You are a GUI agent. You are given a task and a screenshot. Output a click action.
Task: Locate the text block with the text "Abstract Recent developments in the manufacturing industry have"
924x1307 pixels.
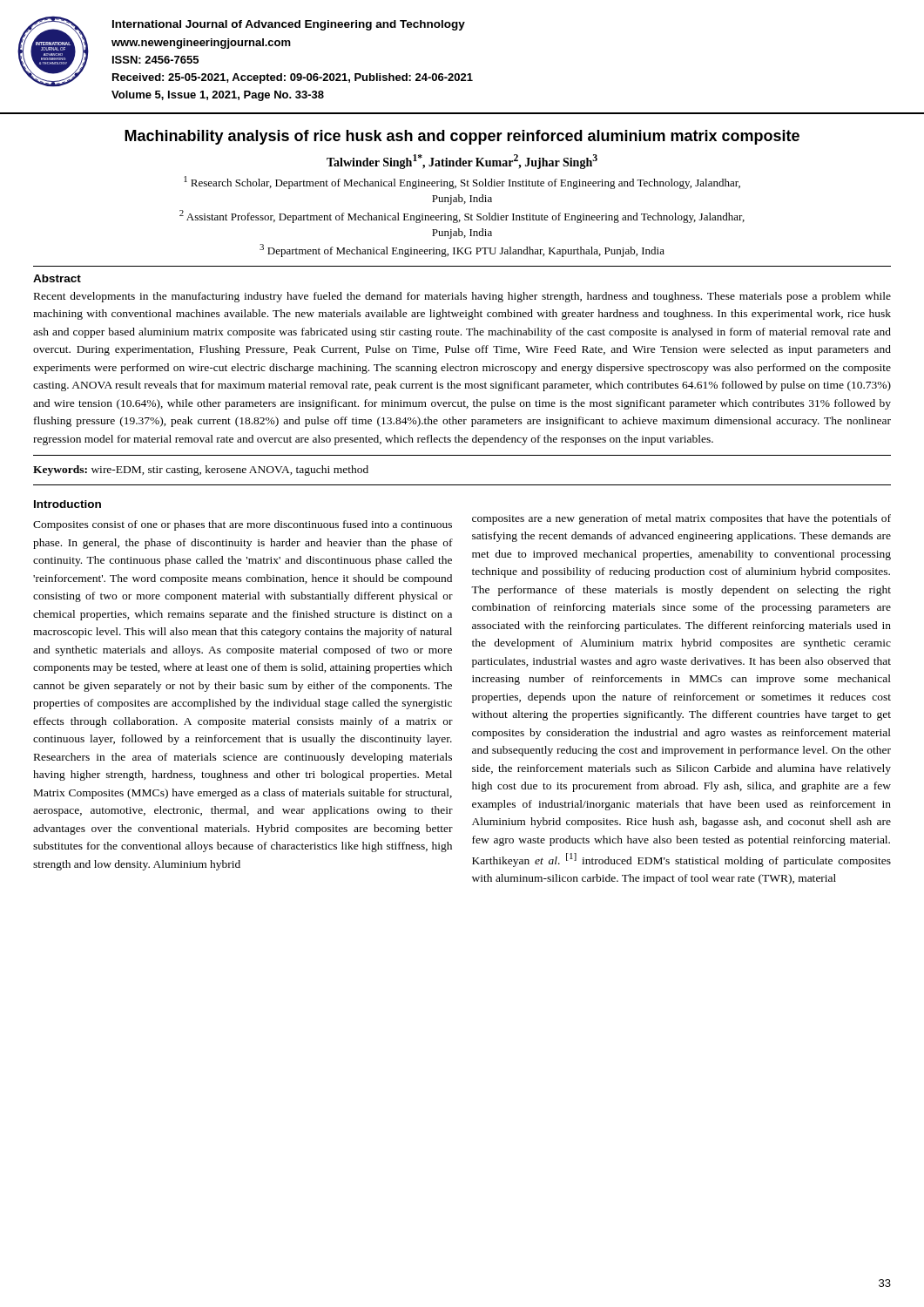462,360
